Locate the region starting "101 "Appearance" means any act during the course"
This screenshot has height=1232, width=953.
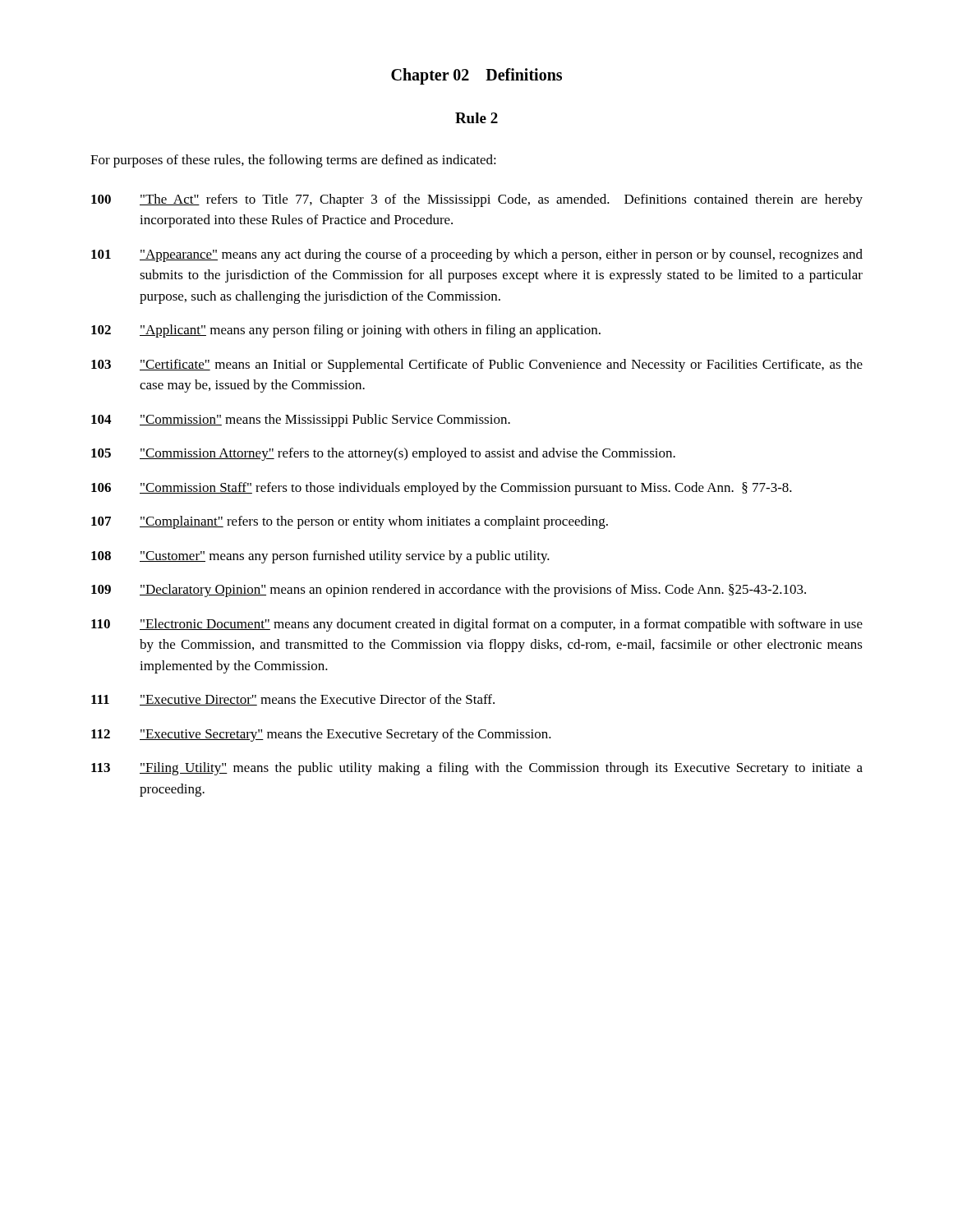pyautogui.click(x=476, y=275)
